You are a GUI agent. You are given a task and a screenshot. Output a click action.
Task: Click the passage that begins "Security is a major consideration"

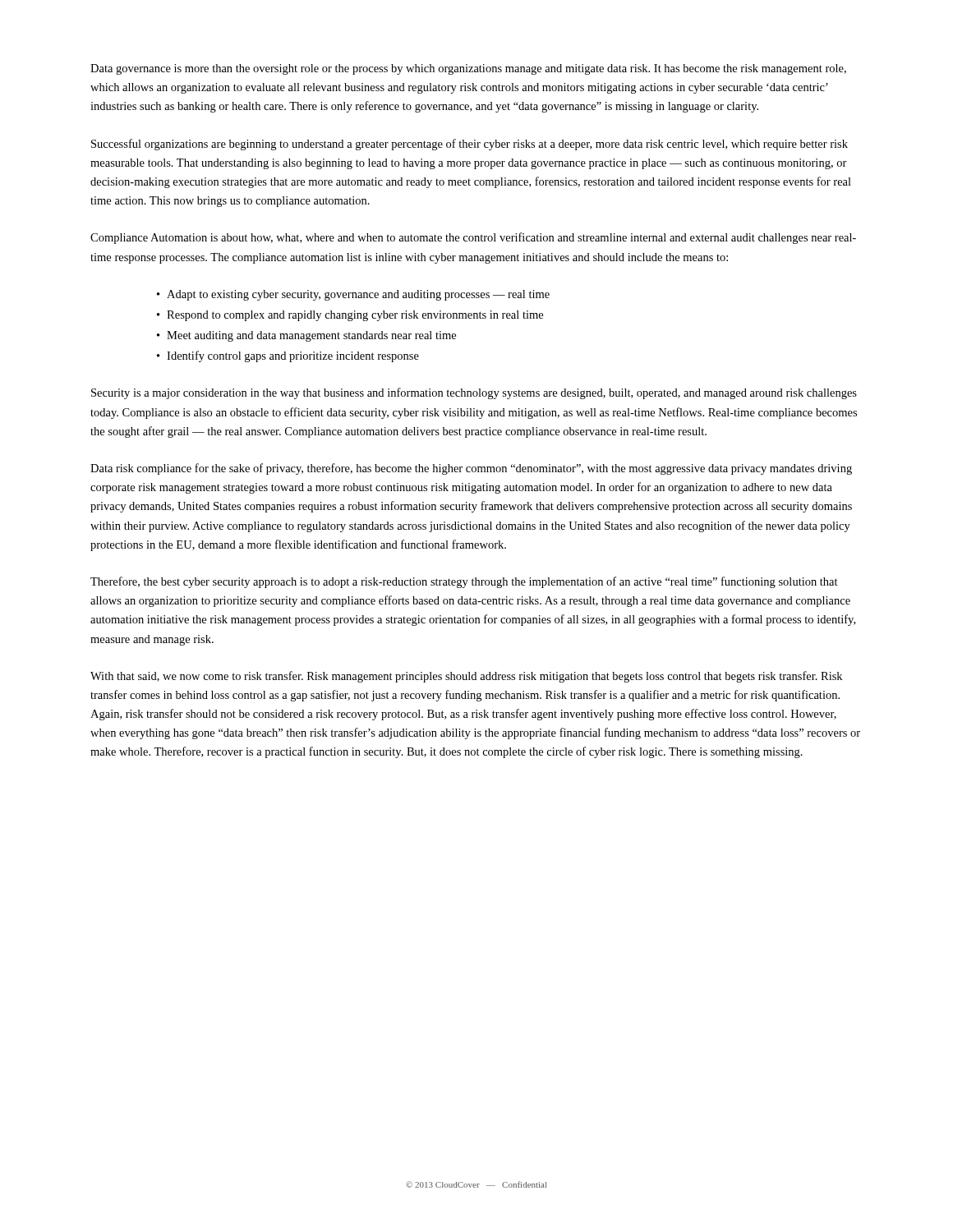[x=474, y=412]
